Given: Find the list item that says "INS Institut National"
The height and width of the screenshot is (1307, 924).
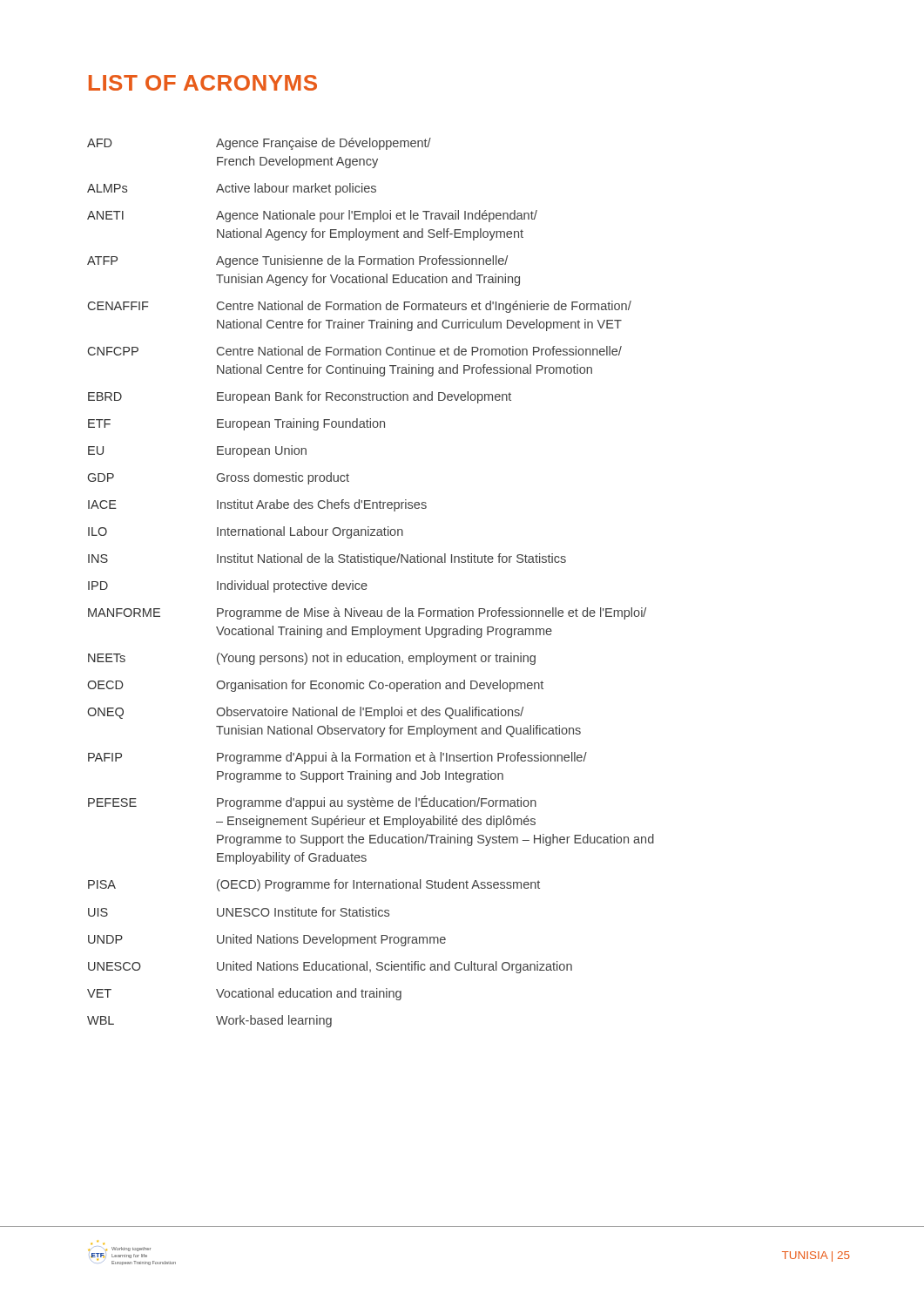Looking at the screenshot, I should [x=471, y=559].
